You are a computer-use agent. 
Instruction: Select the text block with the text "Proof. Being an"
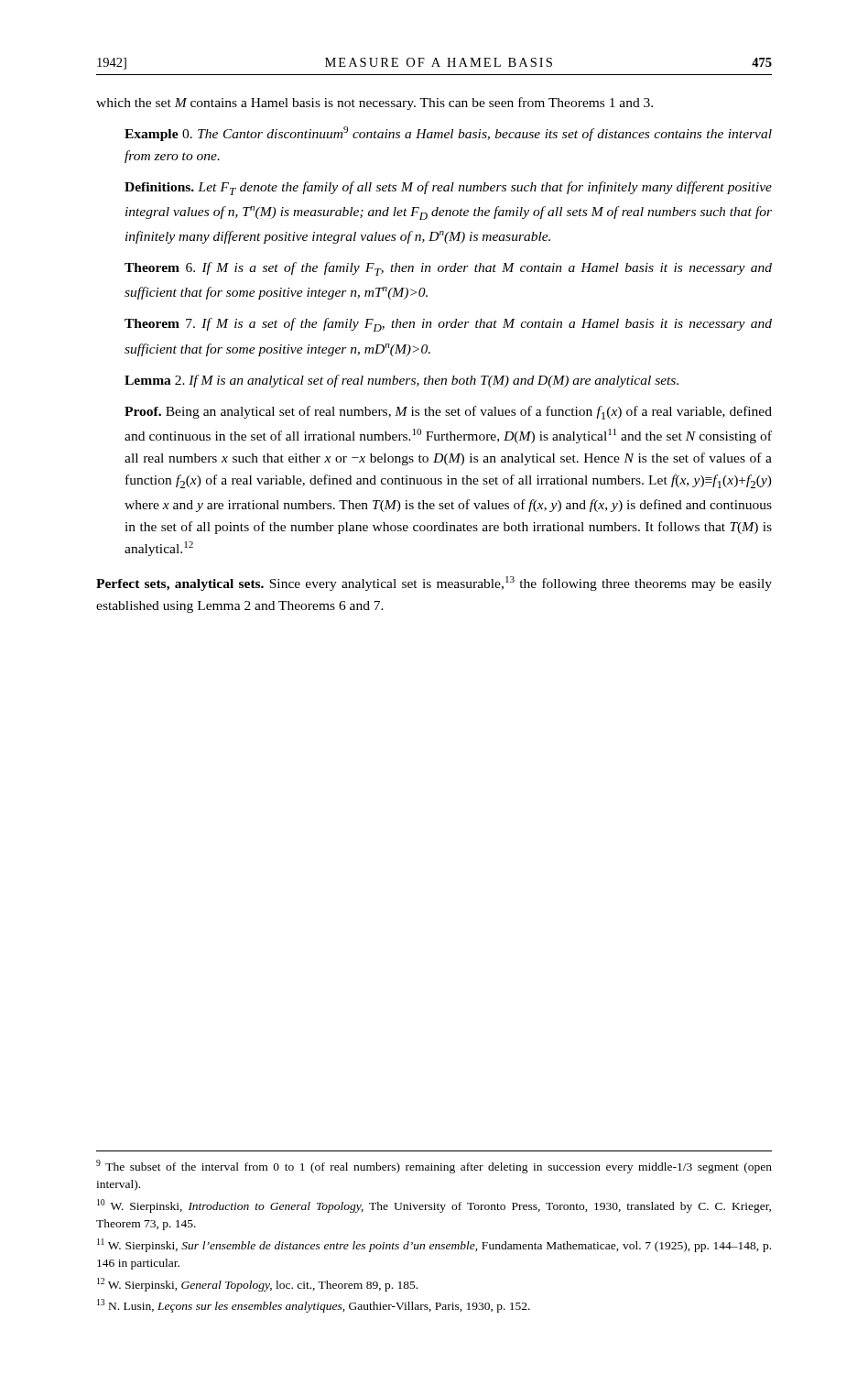coord(448,479)
